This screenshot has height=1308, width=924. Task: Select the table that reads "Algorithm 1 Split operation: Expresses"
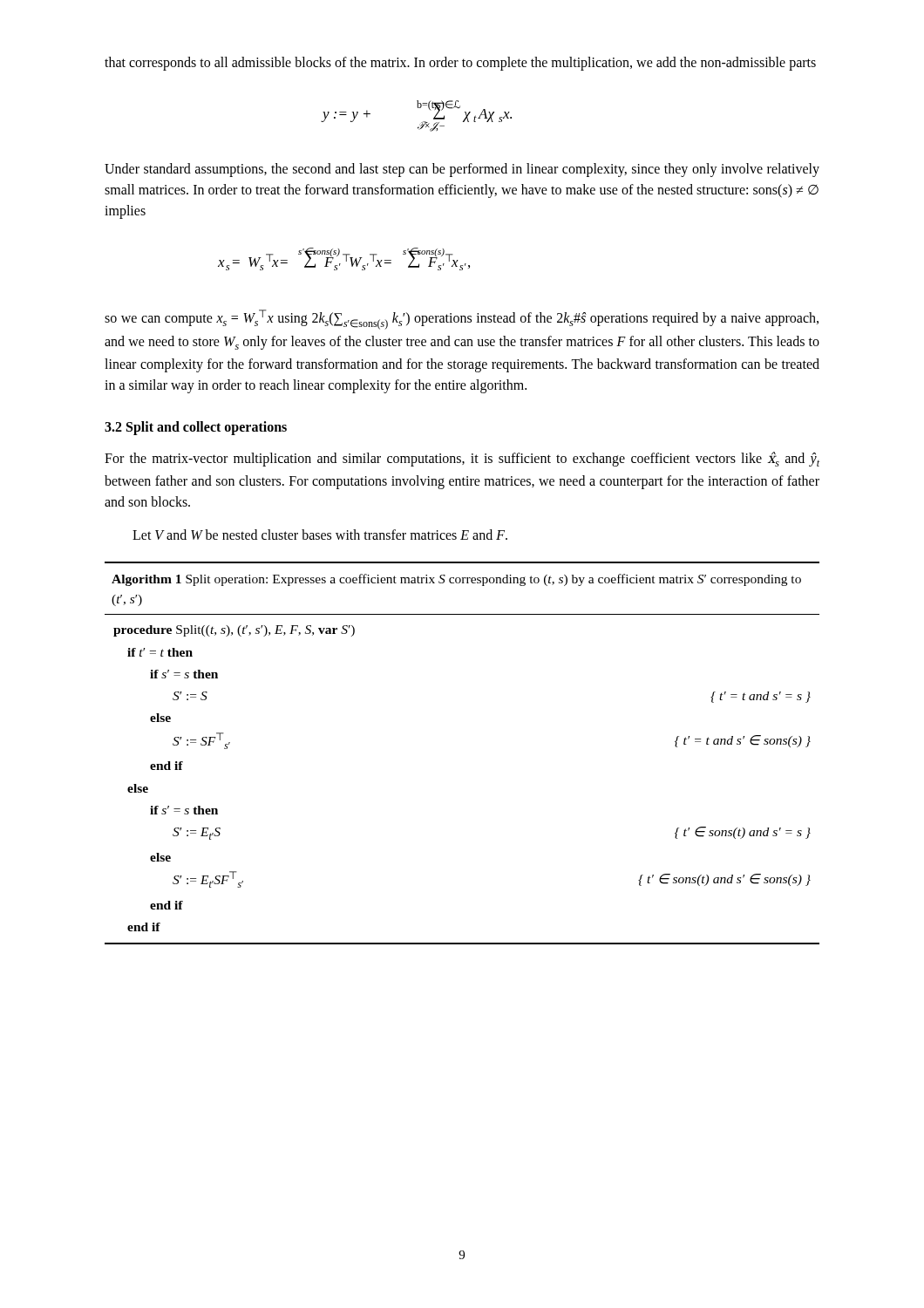(462, 753)
